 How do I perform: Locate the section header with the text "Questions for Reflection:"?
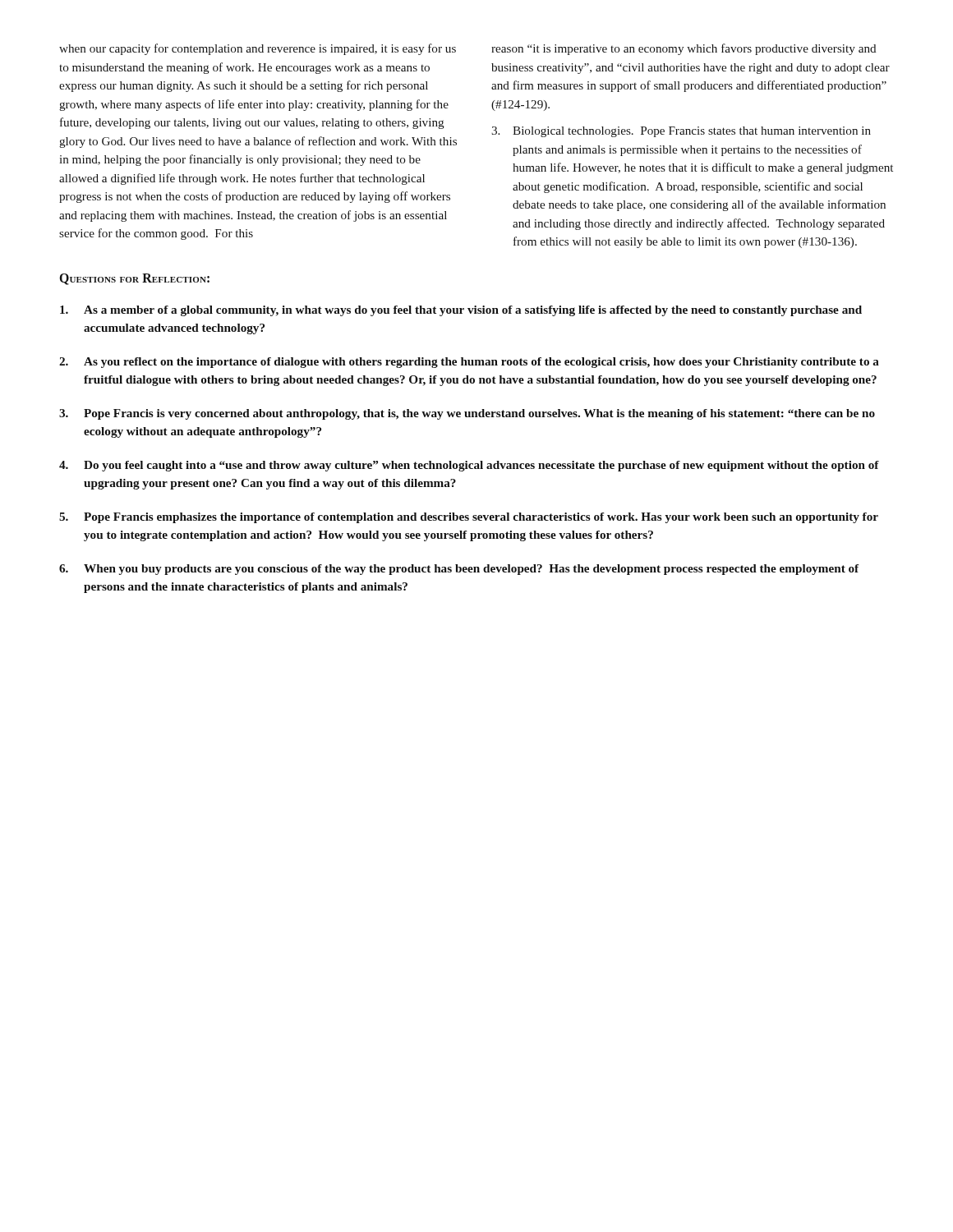click(135, 278)
